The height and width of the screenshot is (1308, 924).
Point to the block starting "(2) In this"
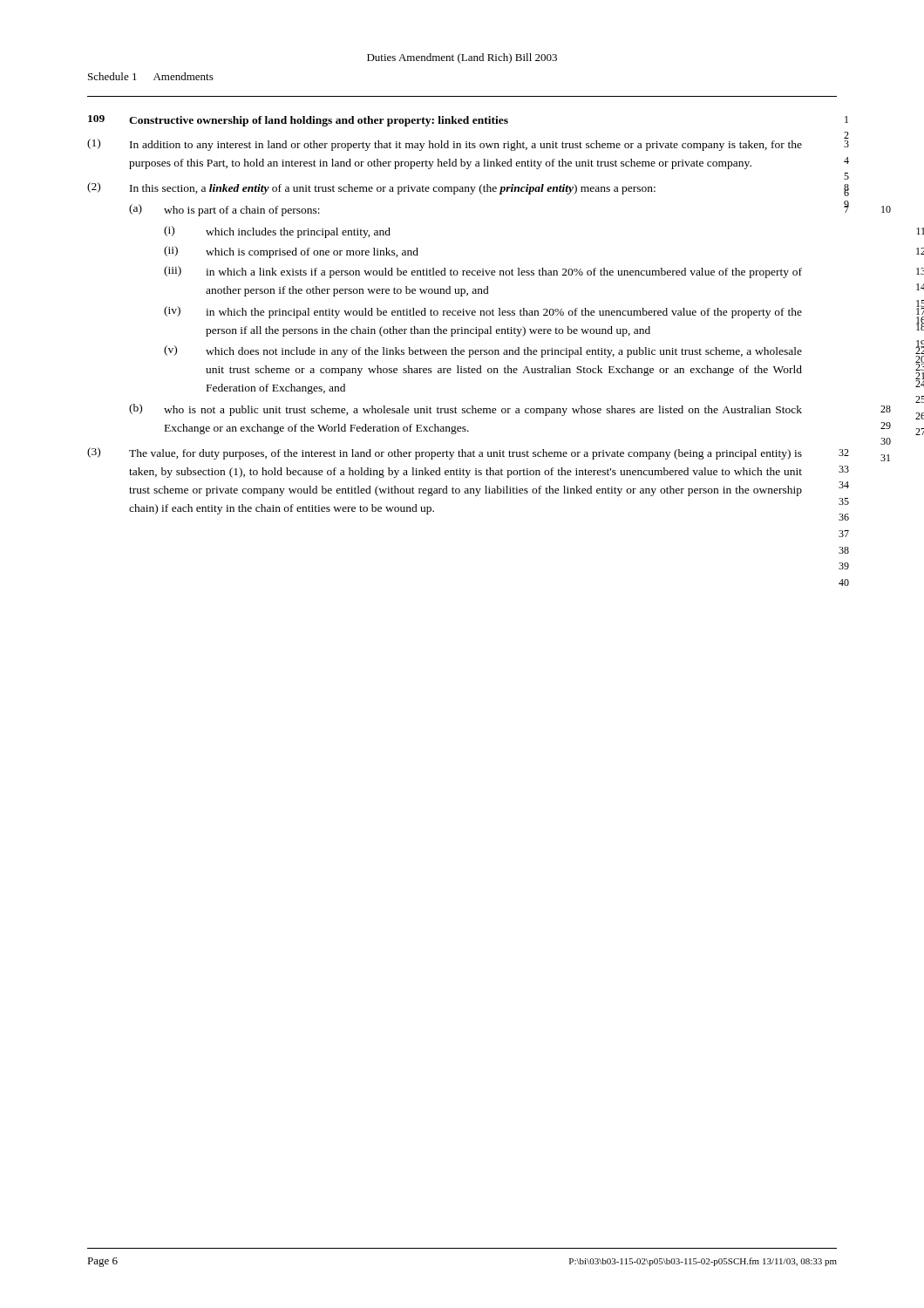click(x=445, y=189)
